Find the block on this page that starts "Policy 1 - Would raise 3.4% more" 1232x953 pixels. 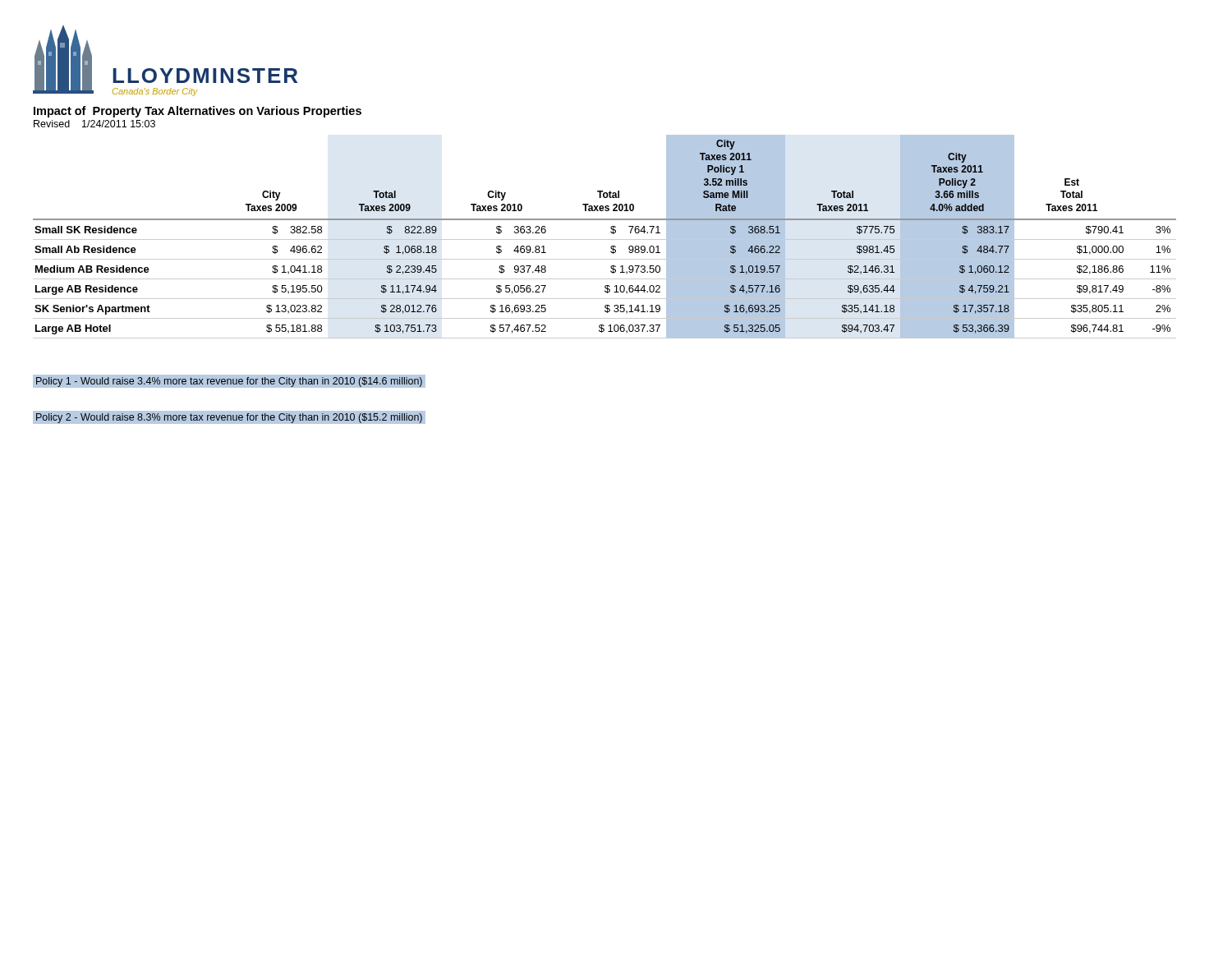229,380
